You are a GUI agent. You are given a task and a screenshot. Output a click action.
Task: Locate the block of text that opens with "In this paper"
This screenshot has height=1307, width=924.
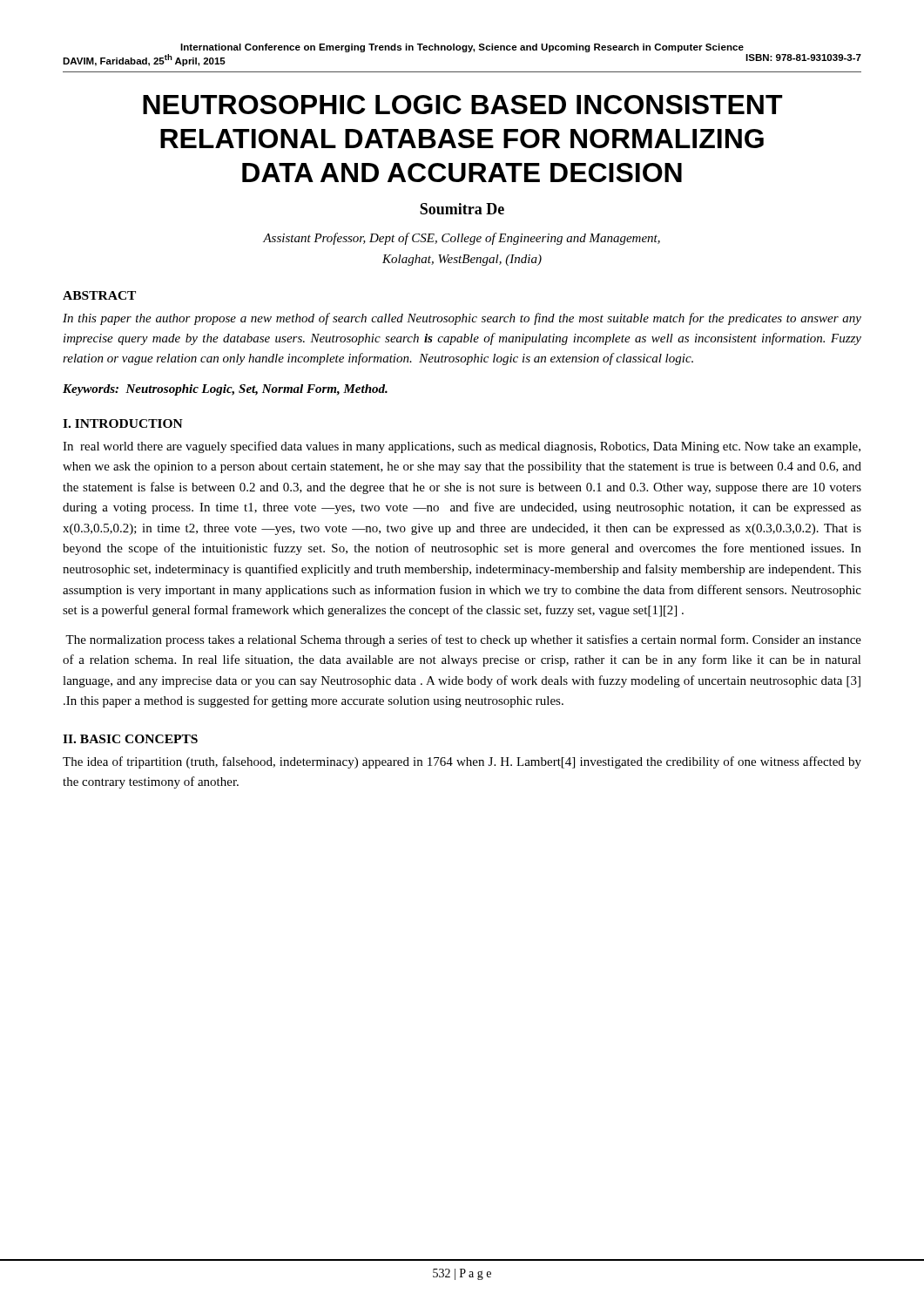point(462,339)
